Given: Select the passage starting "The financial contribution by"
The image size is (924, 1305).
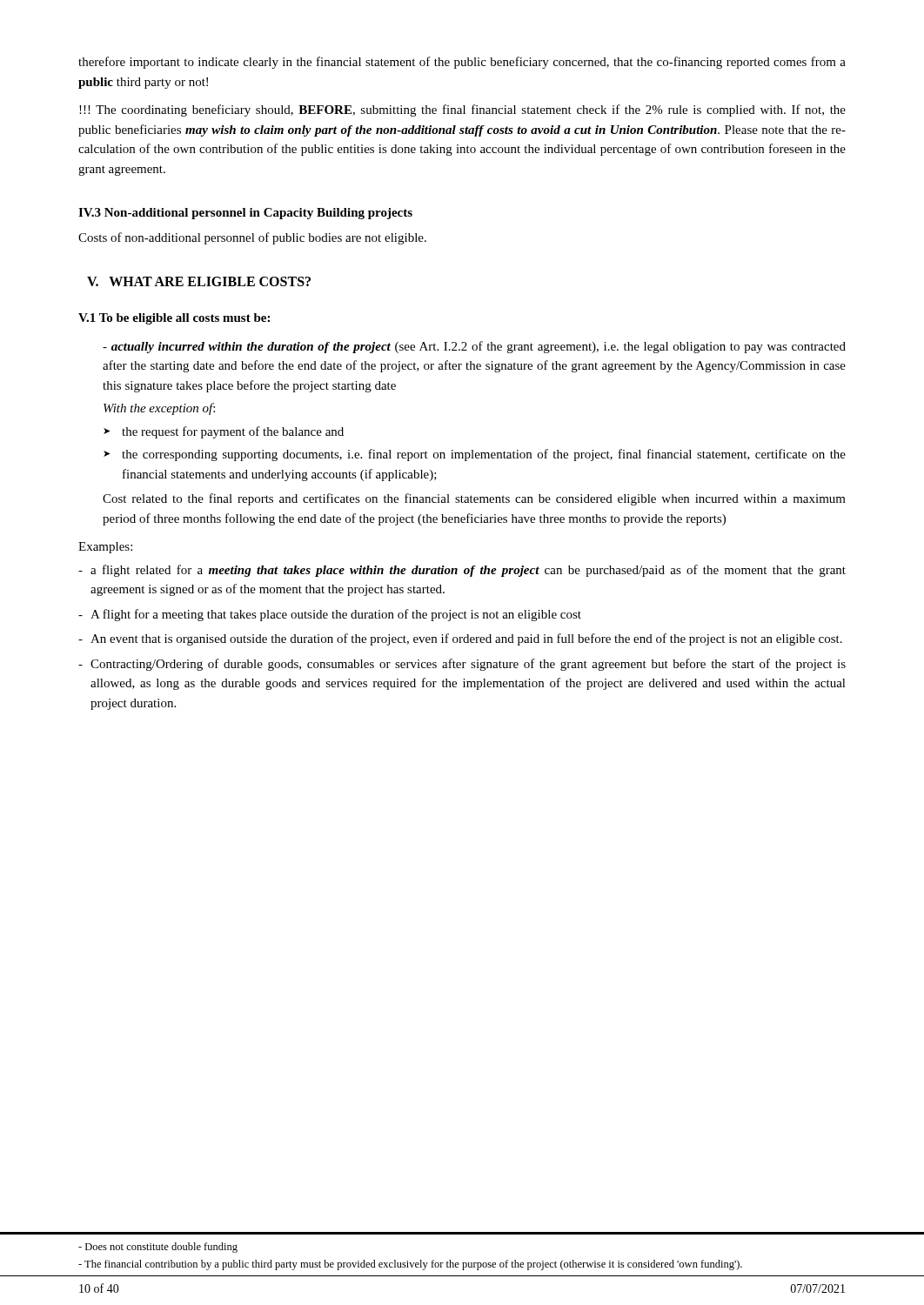Looking at the screenshot, I should (x=410, y=1264).
